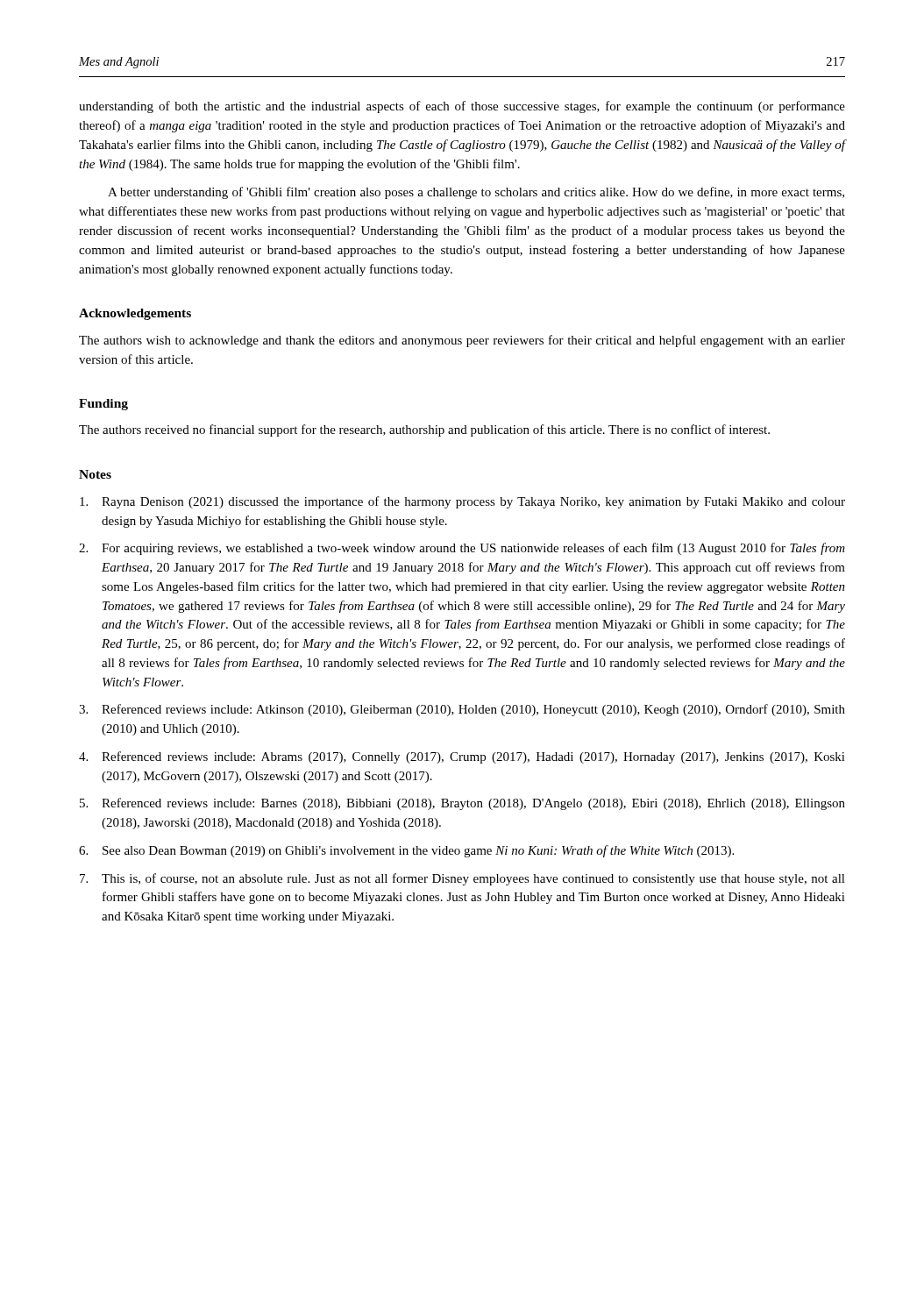This screenshot has width=924, height=1315.
Task: Locate the text block that says "The authors wish to acknowledge"
Action: click(462, 350)
